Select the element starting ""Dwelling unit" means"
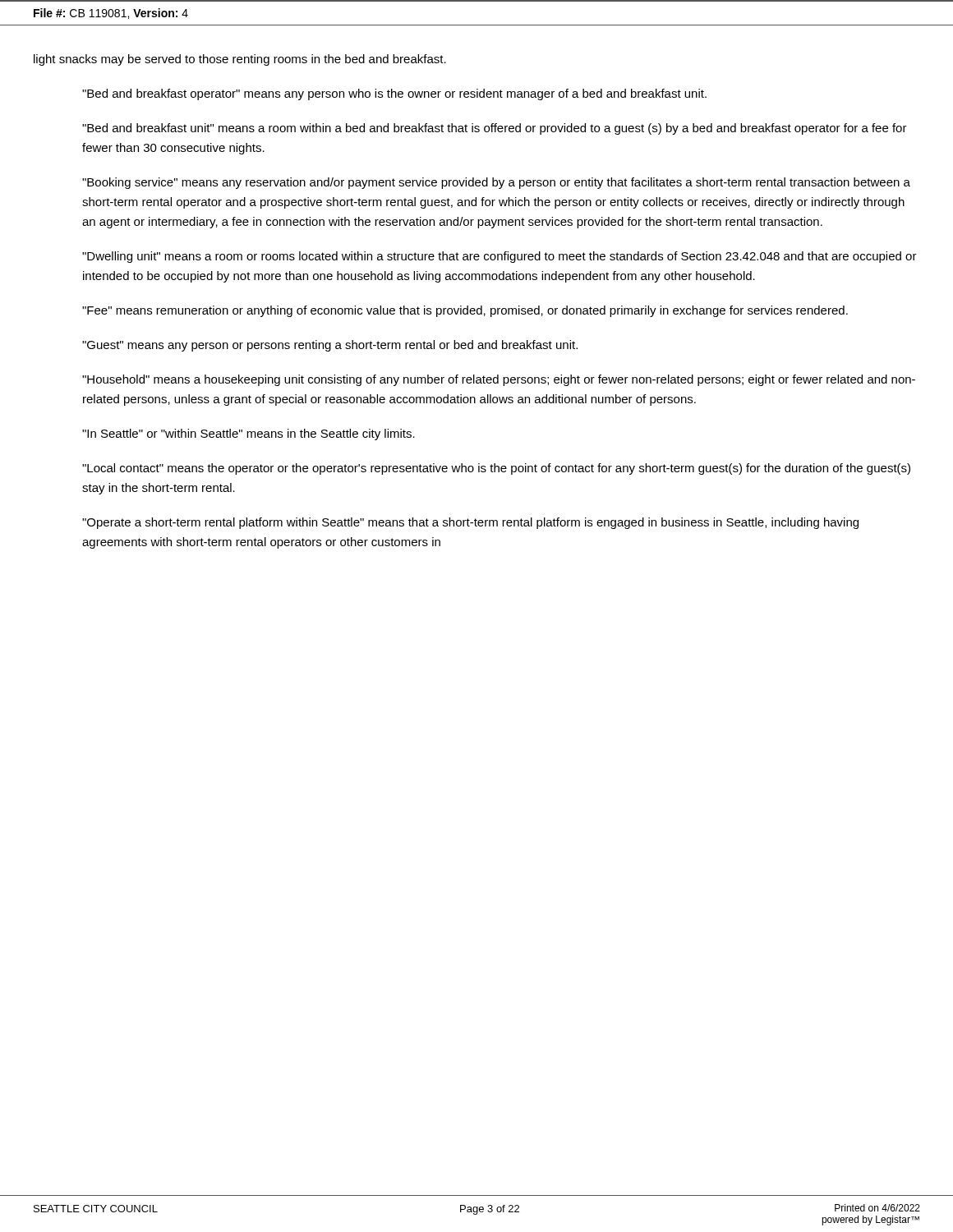The image size is (953, 1232). (x=501, y=266)
